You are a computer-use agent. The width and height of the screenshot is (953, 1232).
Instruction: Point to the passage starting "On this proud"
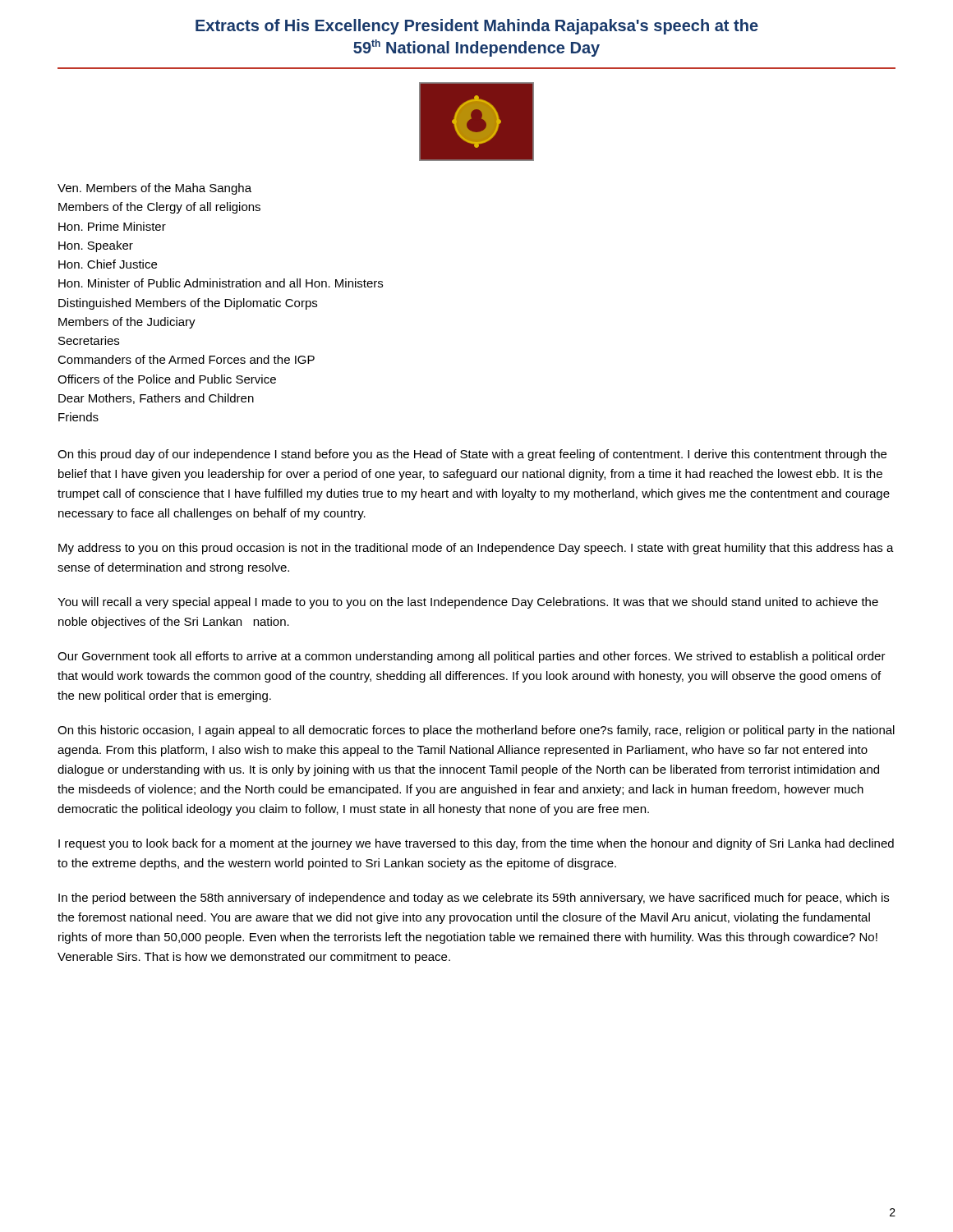click(x=474, y=484)
